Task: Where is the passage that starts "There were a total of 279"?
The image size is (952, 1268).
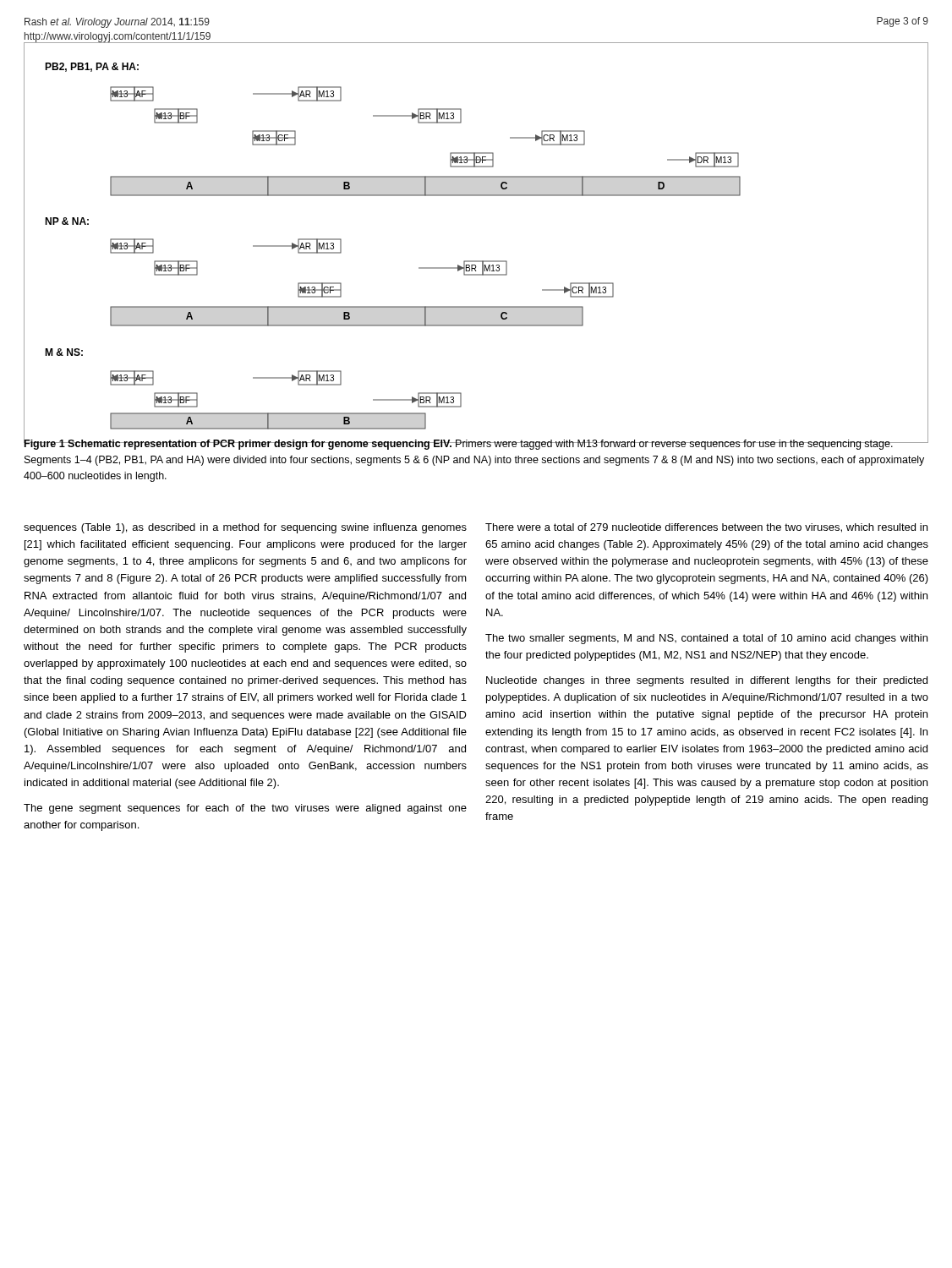Action: click(x=707, y=672)
